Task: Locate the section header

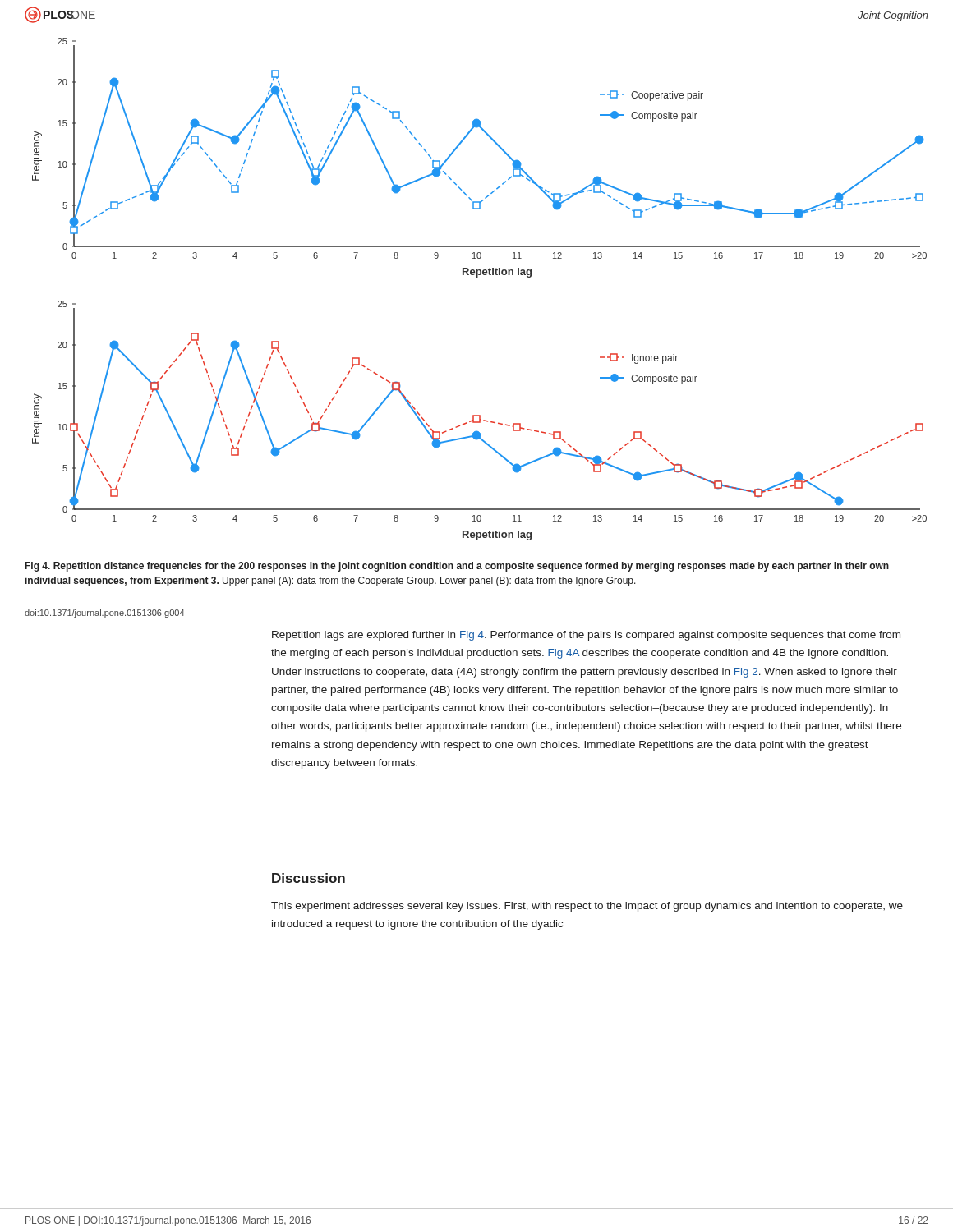Action: tap(308, 878)
